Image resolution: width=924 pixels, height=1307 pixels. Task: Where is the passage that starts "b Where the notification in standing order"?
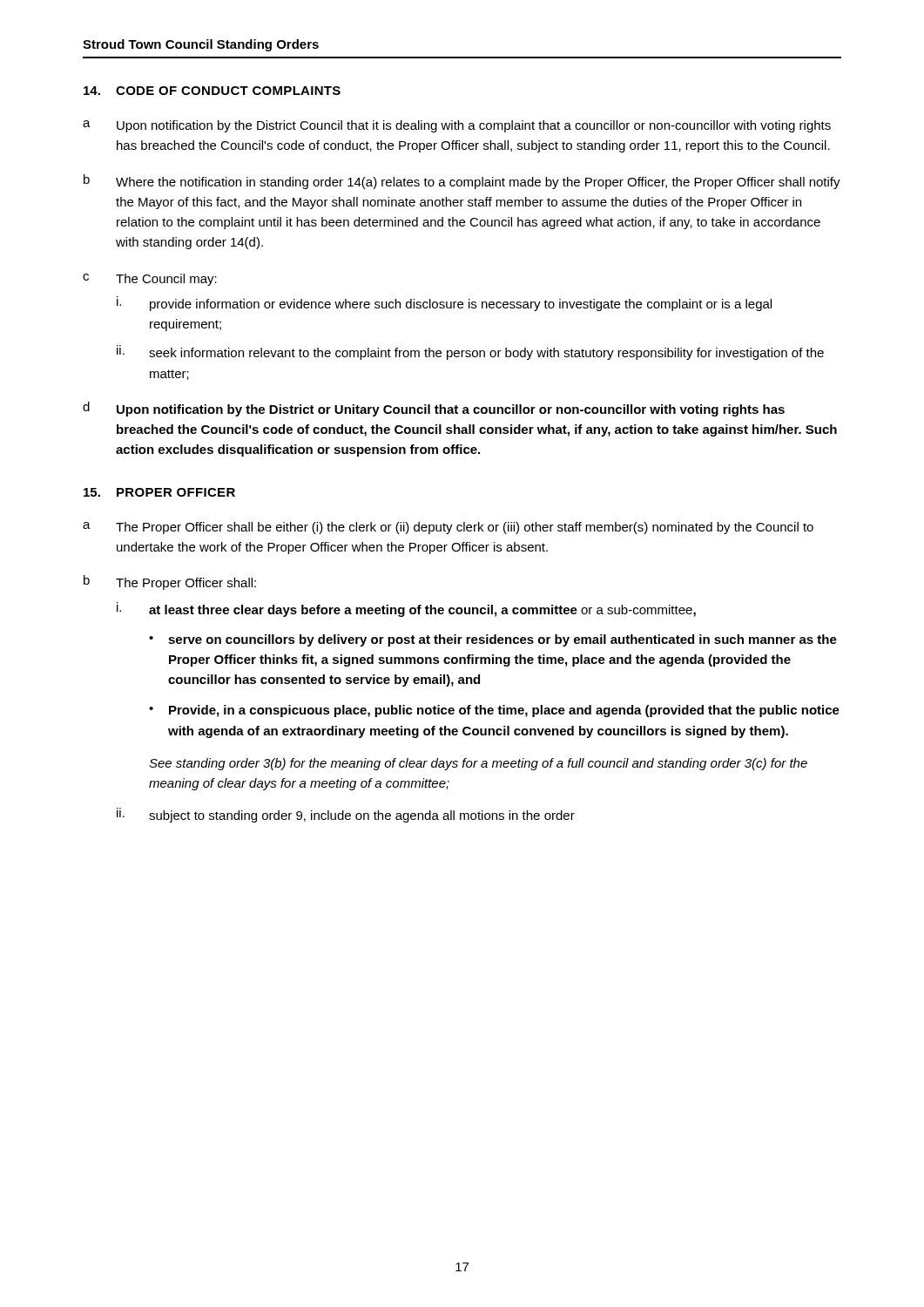click(462, 212)
